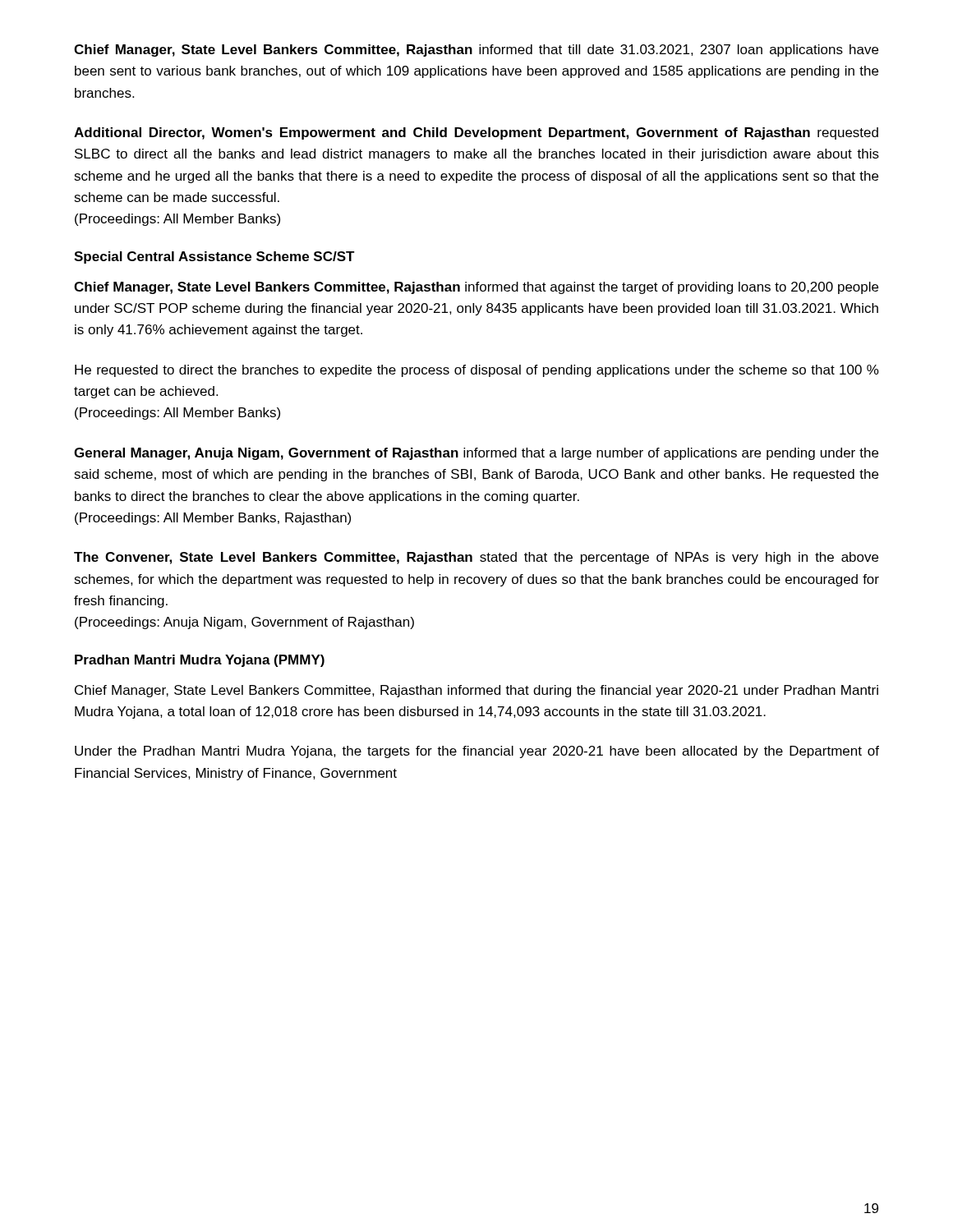
Task: Navigate to the text block starting "Under the Pradhan Mantri Mudra"
Action: pyautogui.click(x=476, y=763)
